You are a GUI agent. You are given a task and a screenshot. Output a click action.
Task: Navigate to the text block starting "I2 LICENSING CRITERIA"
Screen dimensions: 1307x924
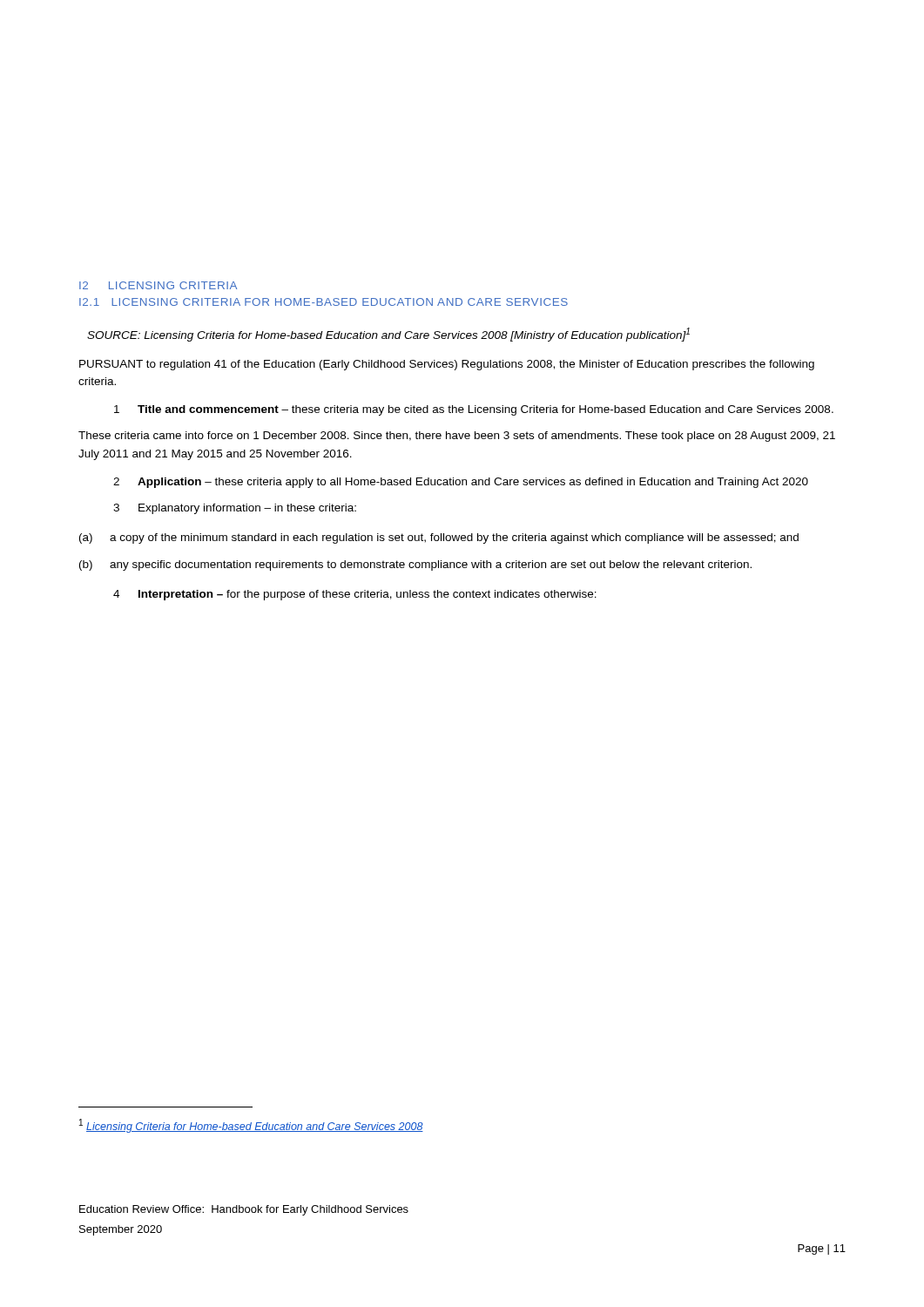point(158,285)
